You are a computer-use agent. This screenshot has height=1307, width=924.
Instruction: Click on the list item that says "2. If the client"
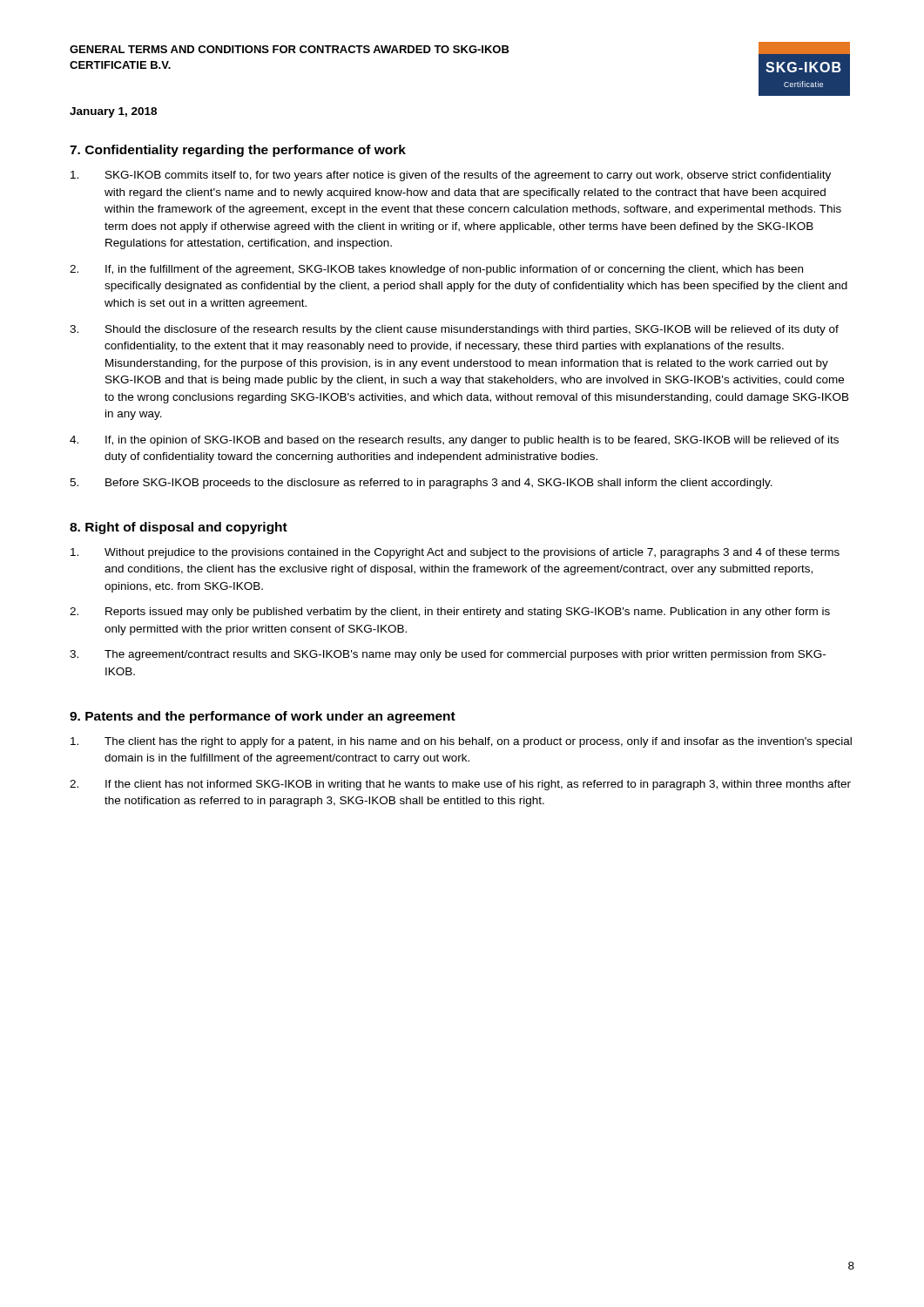pos(462,792)
